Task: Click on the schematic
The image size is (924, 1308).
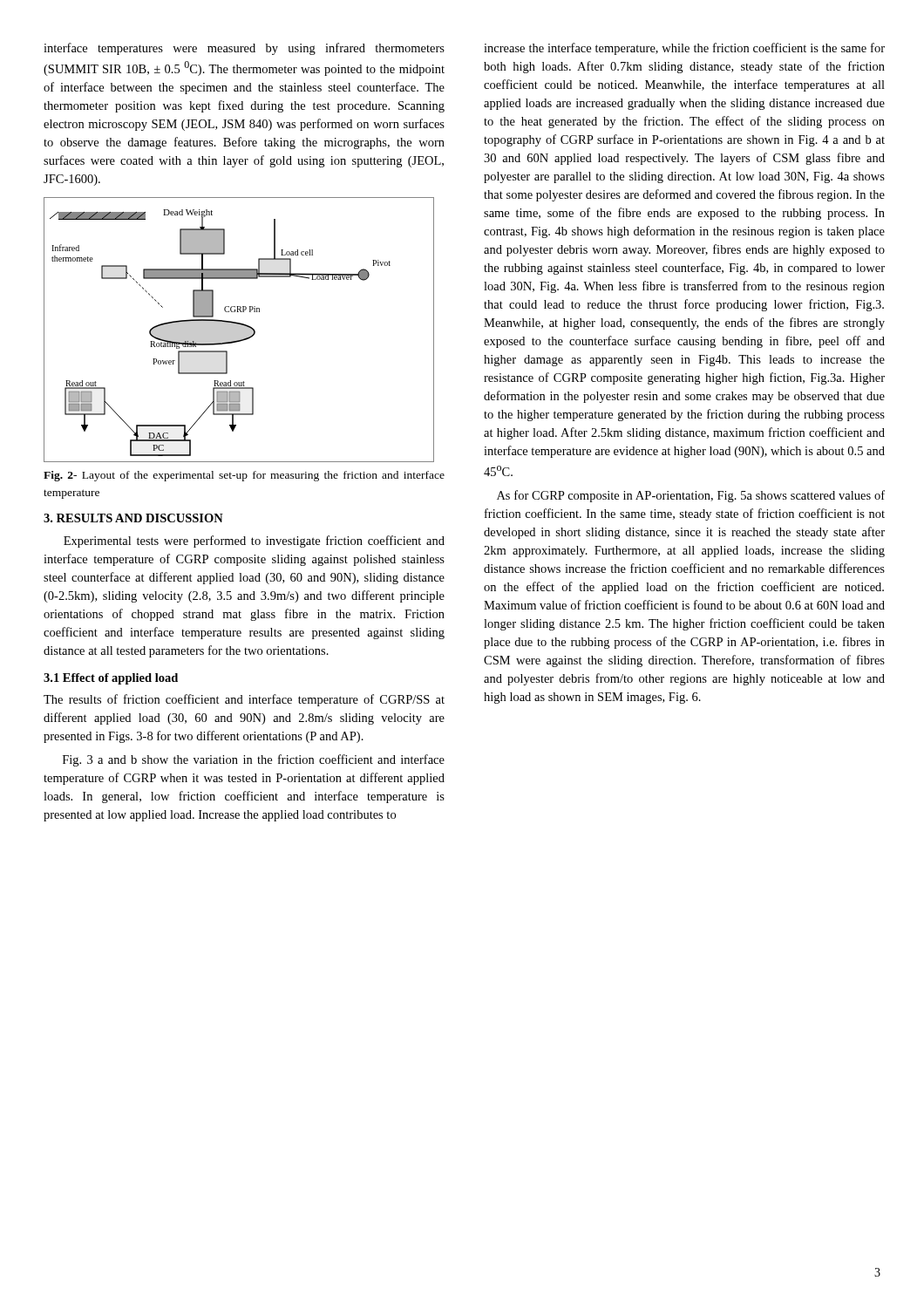Action: [x=244, y=330]
